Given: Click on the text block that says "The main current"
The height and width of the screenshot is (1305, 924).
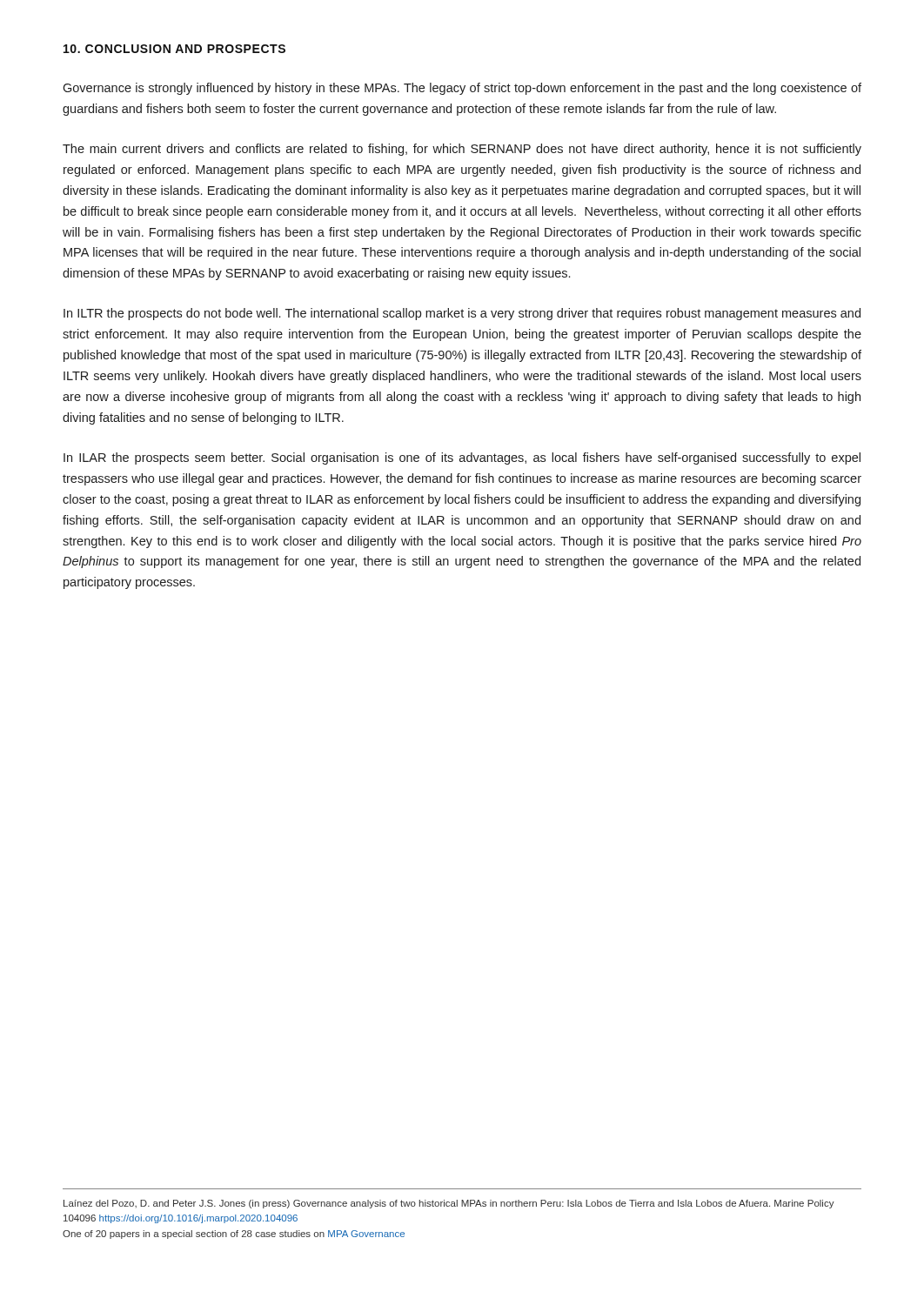Looking at the screenshot, I should click(462, 211).
